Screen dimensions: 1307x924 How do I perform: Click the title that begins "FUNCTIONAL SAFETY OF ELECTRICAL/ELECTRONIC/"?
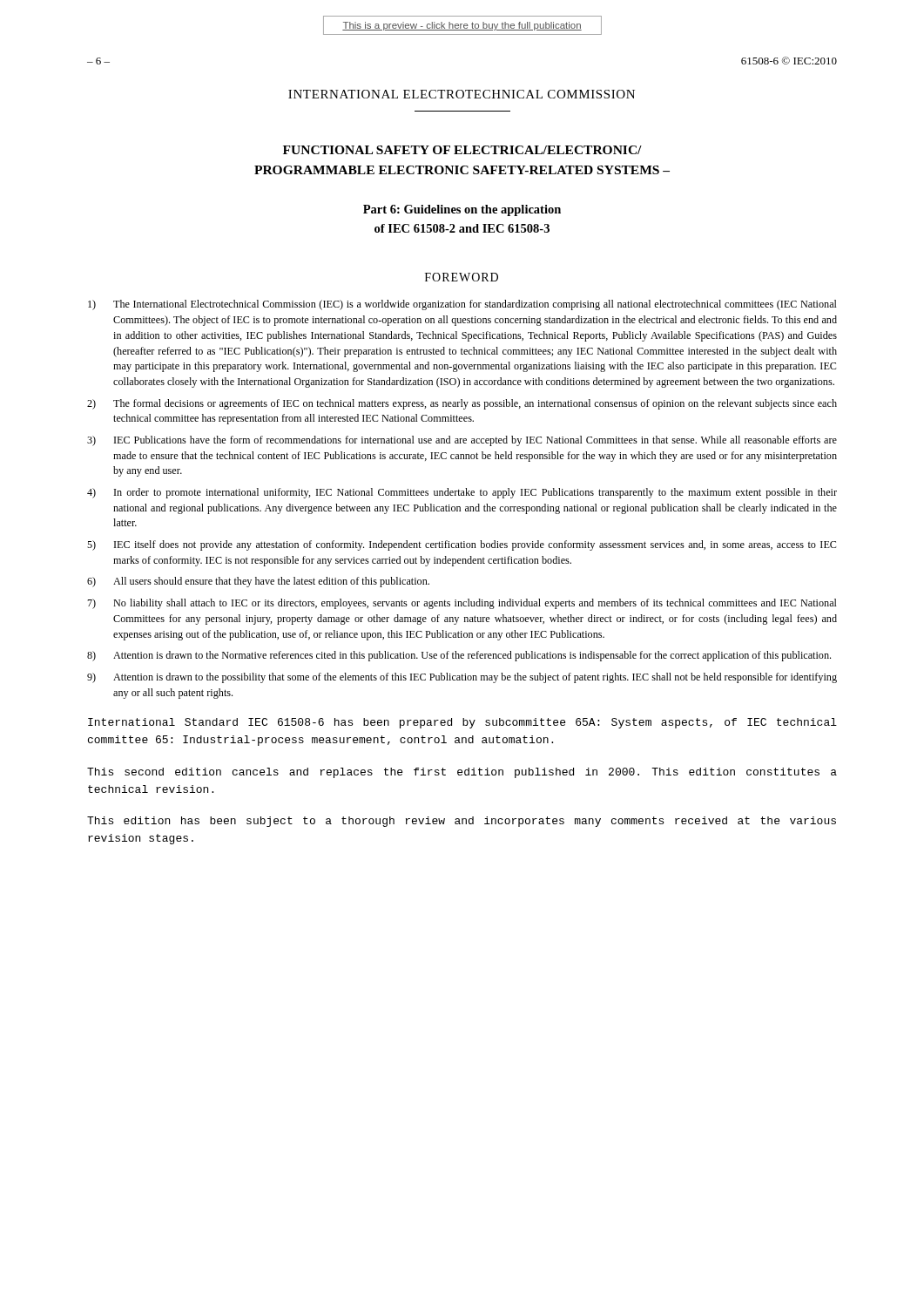tap(462, 160)
